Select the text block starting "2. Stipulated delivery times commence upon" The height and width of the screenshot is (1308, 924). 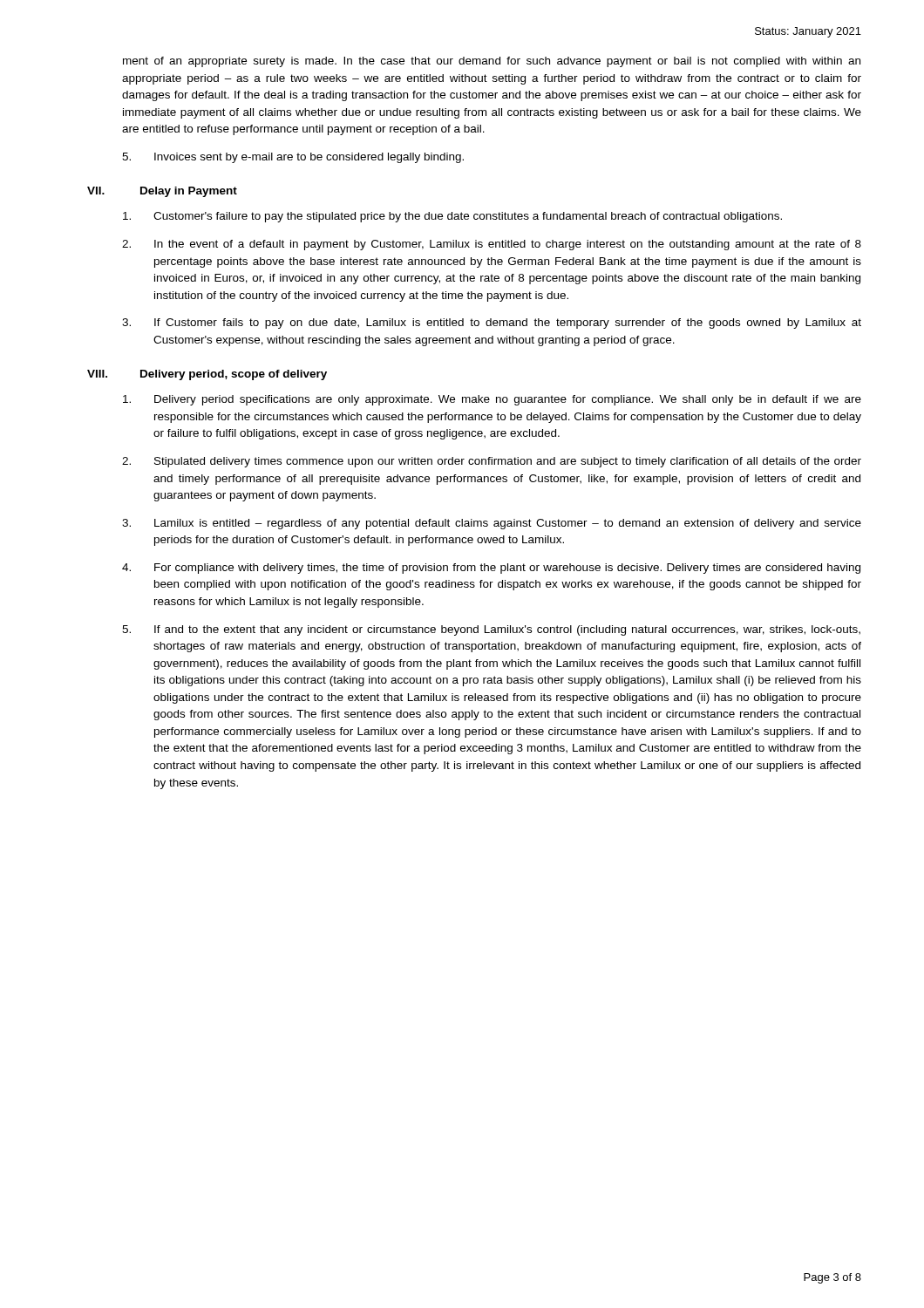tap(492, 478)
